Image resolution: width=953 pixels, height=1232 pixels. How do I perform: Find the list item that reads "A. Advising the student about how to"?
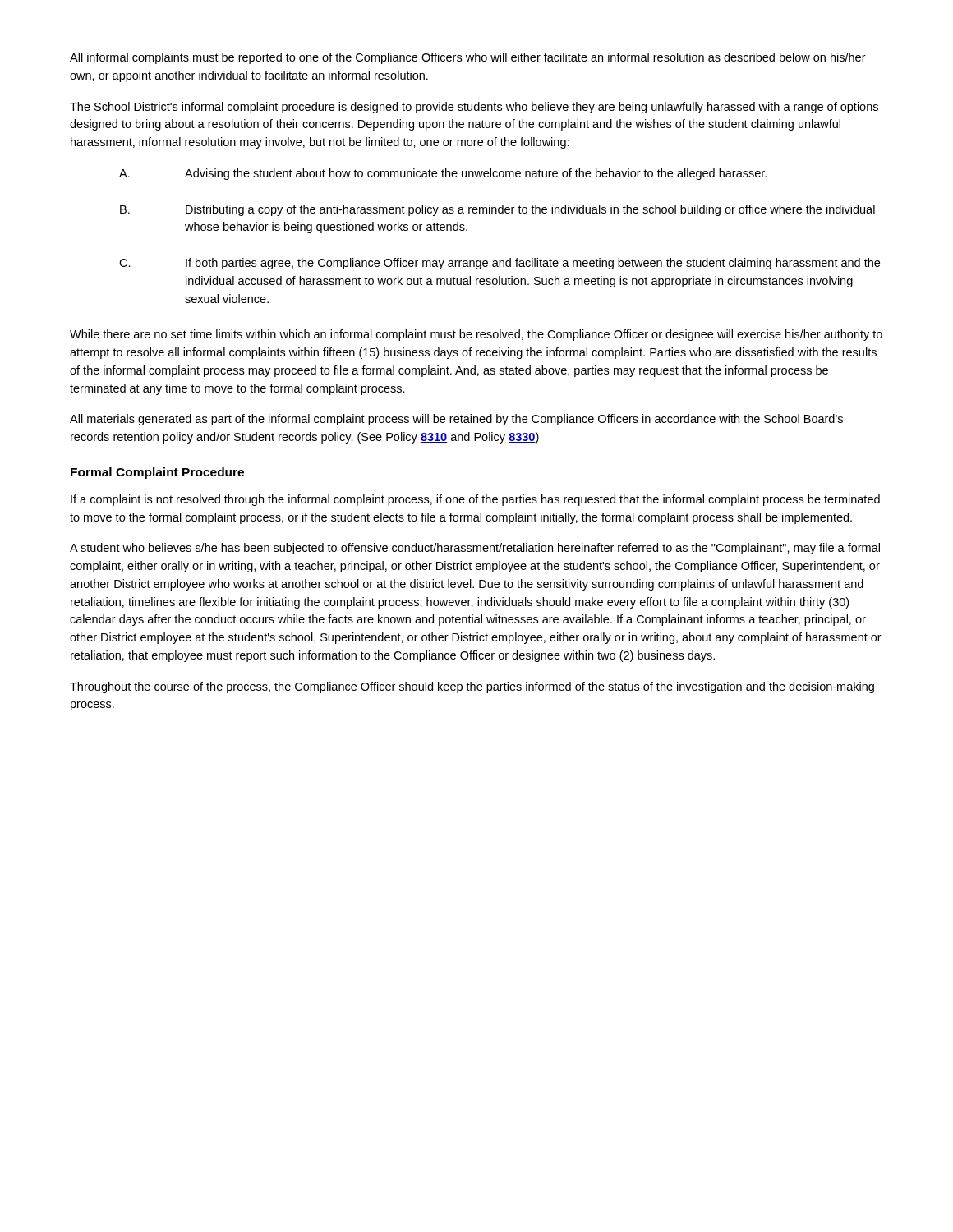pos(476,174)
